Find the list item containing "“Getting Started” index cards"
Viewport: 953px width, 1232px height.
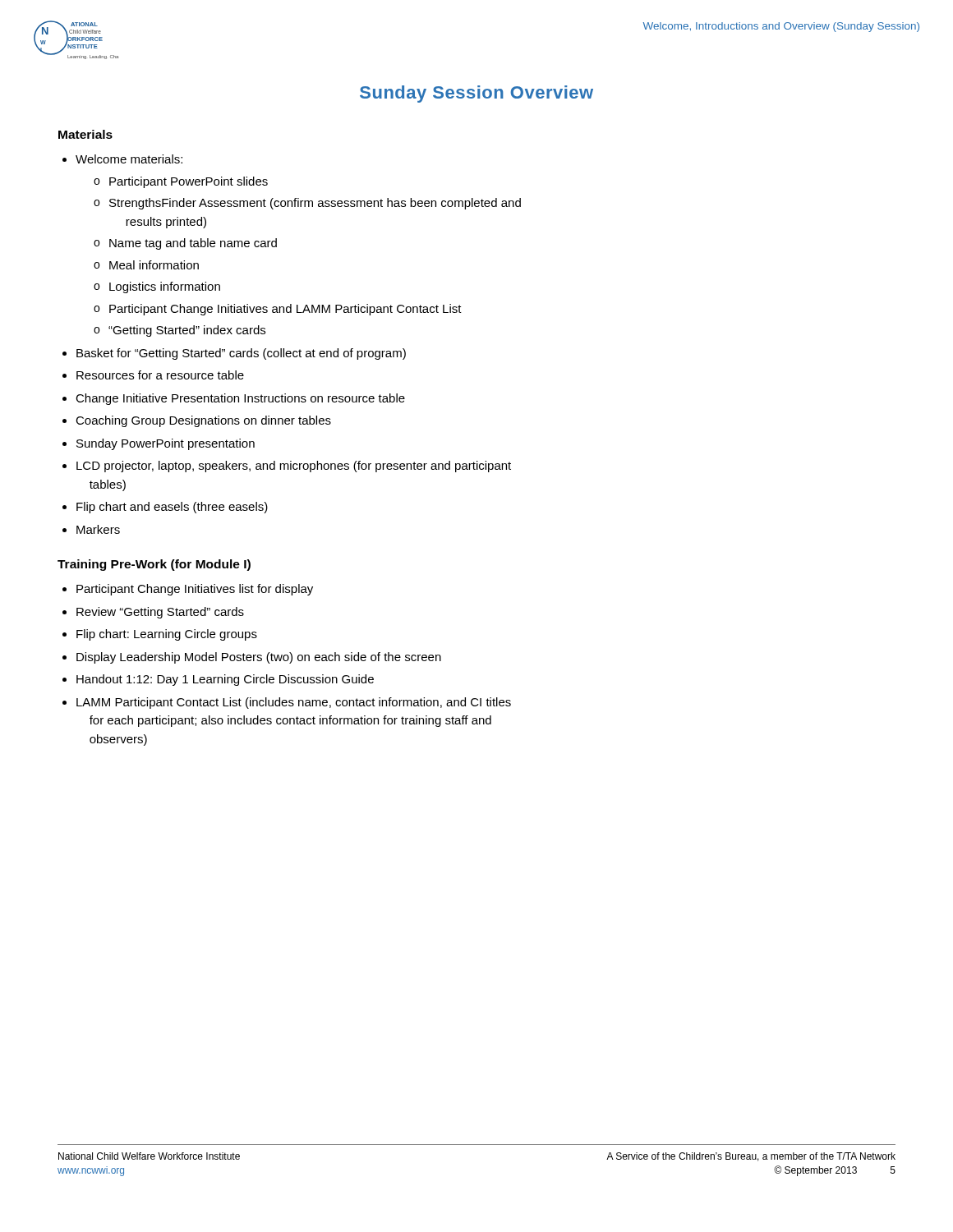point(187,330)
